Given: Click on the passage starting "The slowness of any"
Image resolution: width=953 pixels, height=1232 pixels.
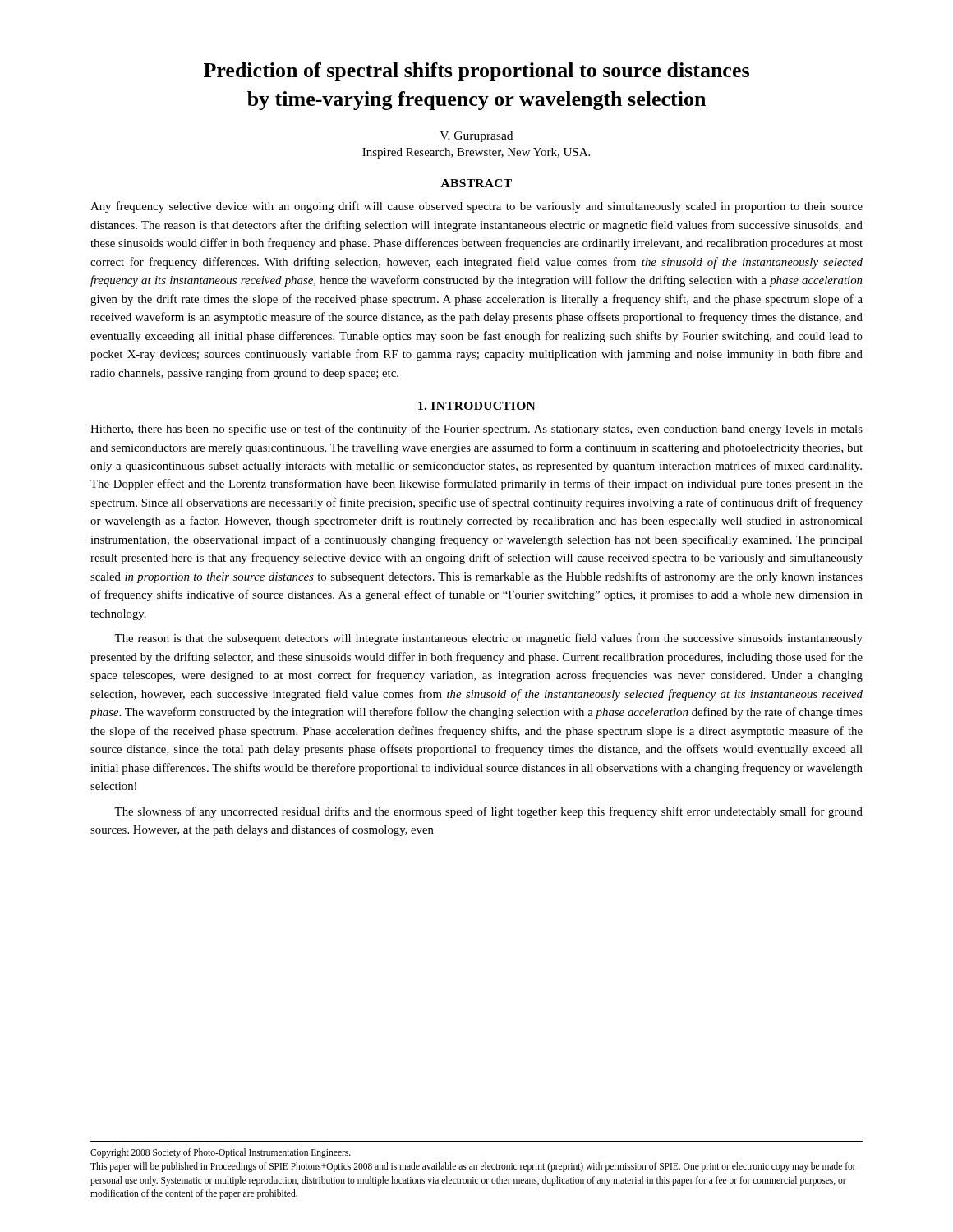Looking at the screenshot, I should [476, 820].
